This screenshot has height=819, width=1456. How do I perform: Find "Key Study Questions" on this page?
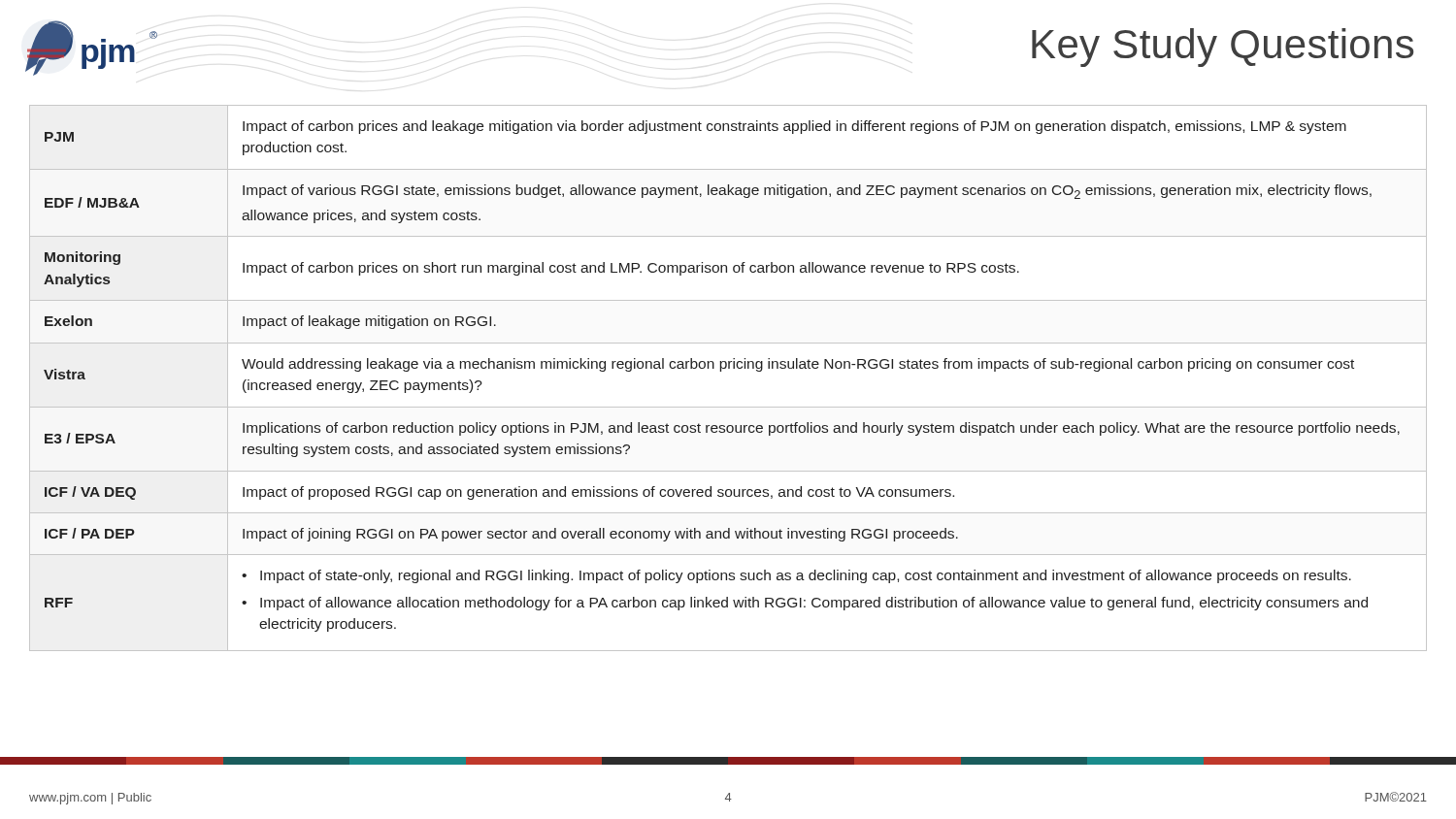tap(1222, 44)
